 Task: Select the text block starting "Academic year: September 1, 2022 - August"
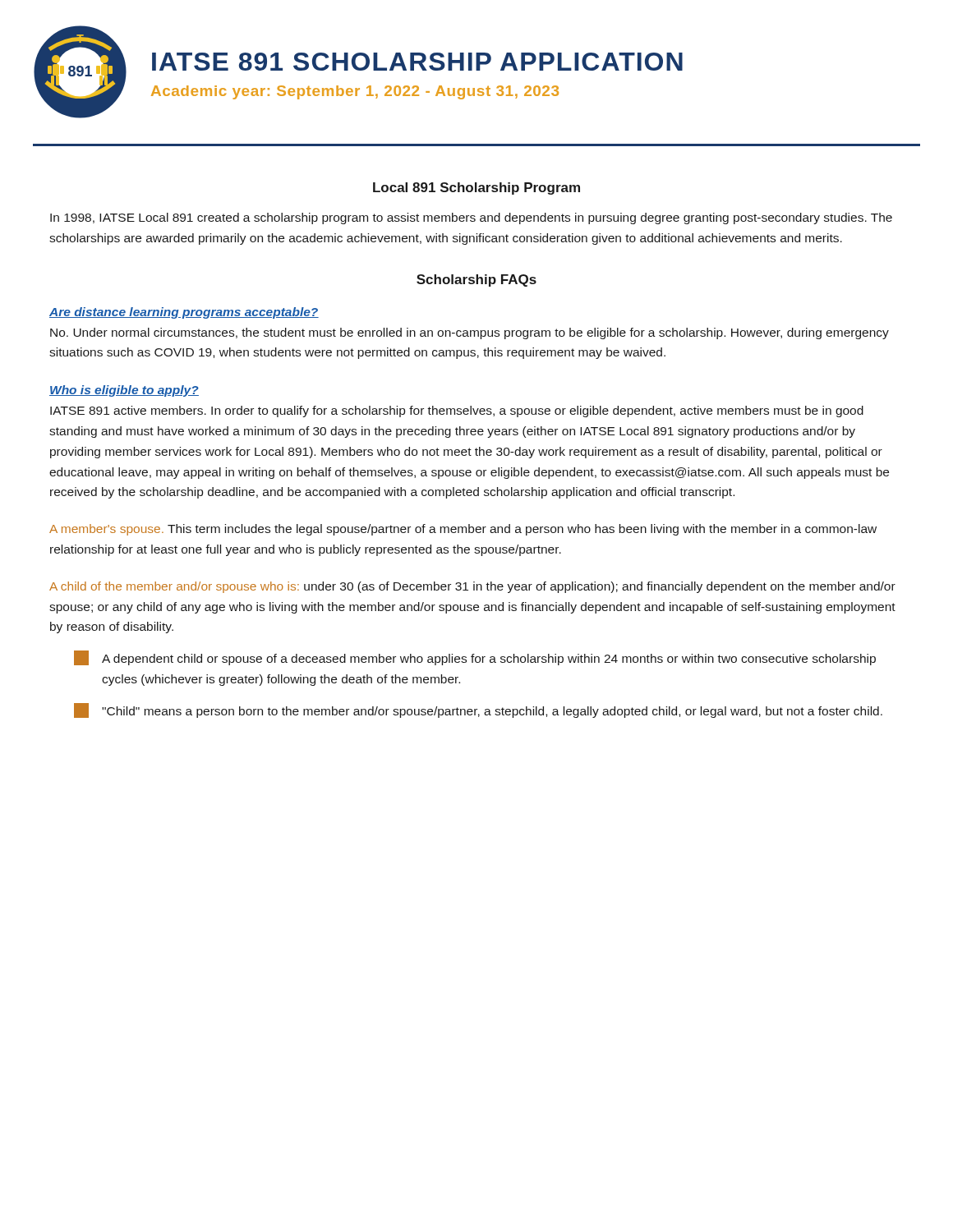(x=355, y=91)
